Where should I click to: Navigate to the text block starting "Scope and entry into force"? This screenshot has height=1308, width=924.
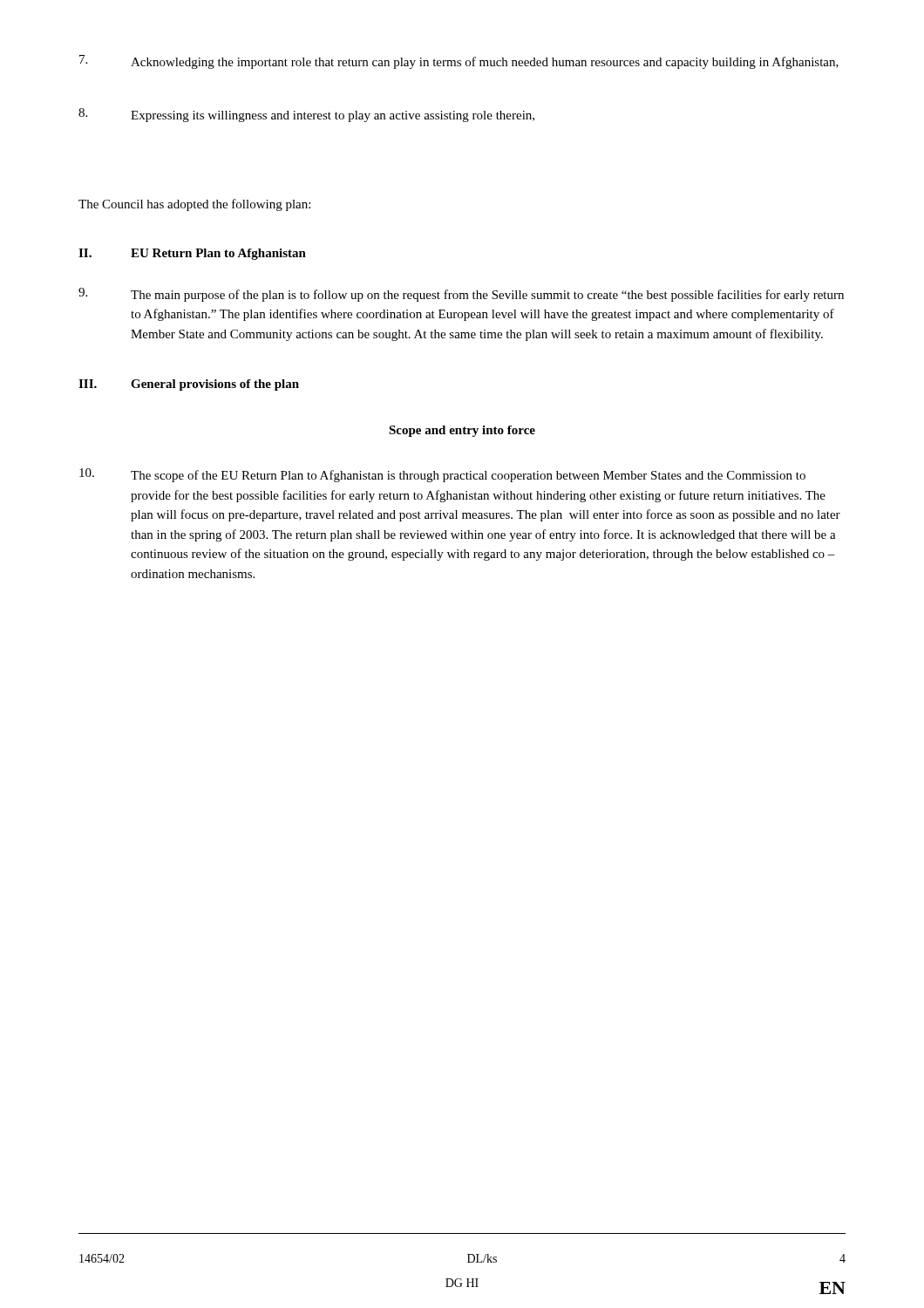[462, 430]
